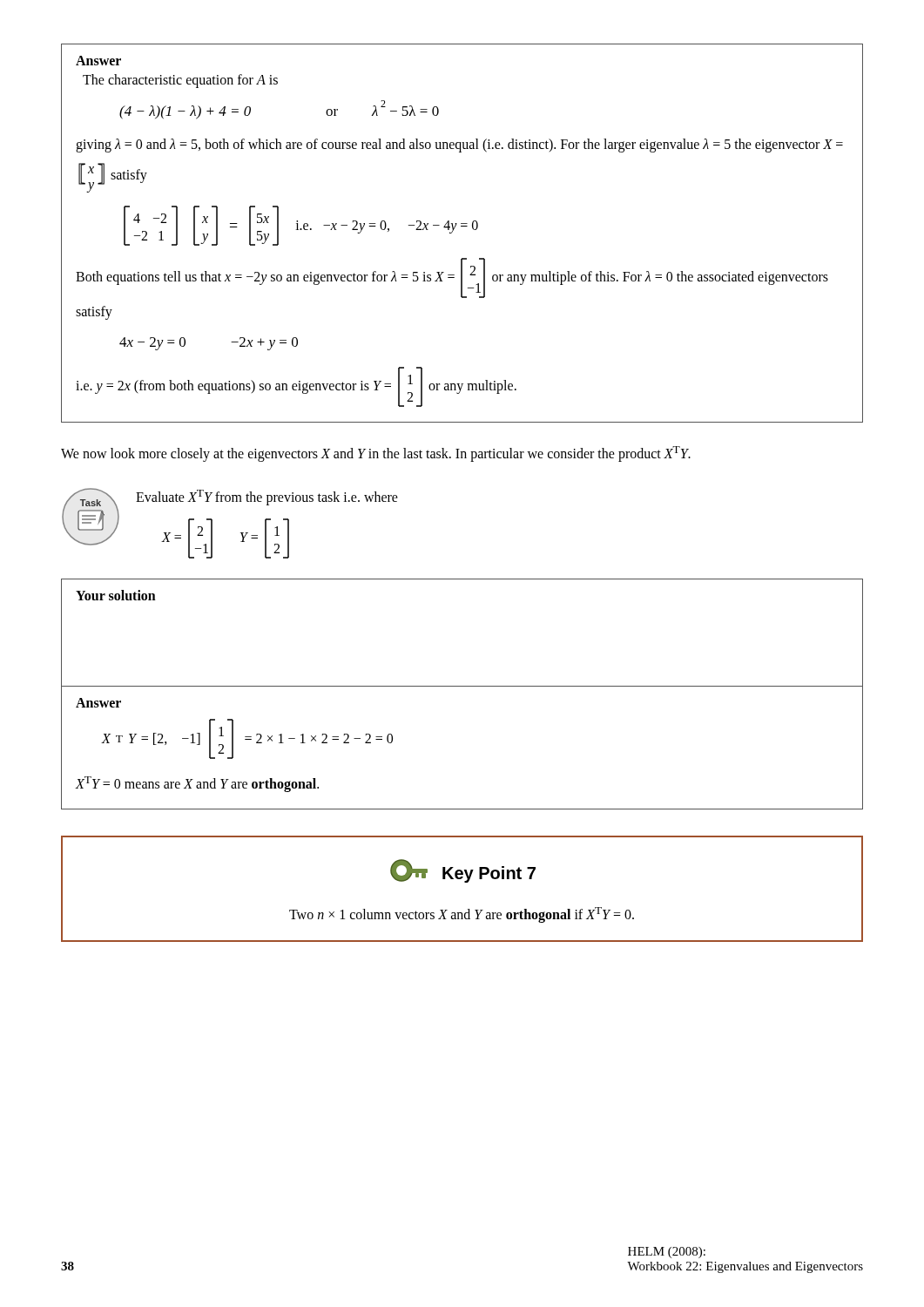This screenshot has height=1307, width=924.
Task: Click on the section header containing "Your solution"
Action: coord(116,596)
